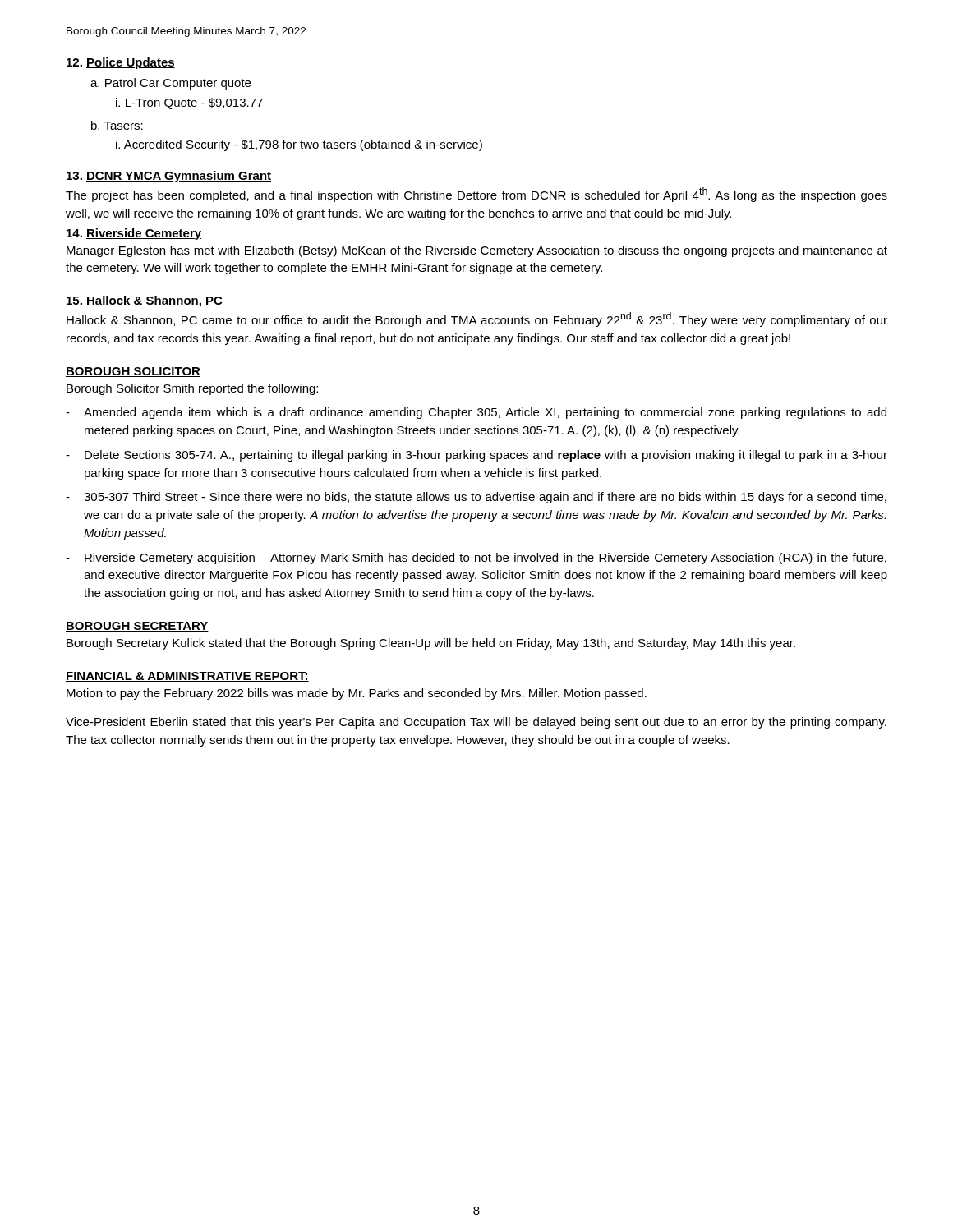Screen dimensions: 1232x953
Task: Click on the passage starting "- Delete Sections 305-74. A., pertaining"
Action: click(x=476, y=464)
